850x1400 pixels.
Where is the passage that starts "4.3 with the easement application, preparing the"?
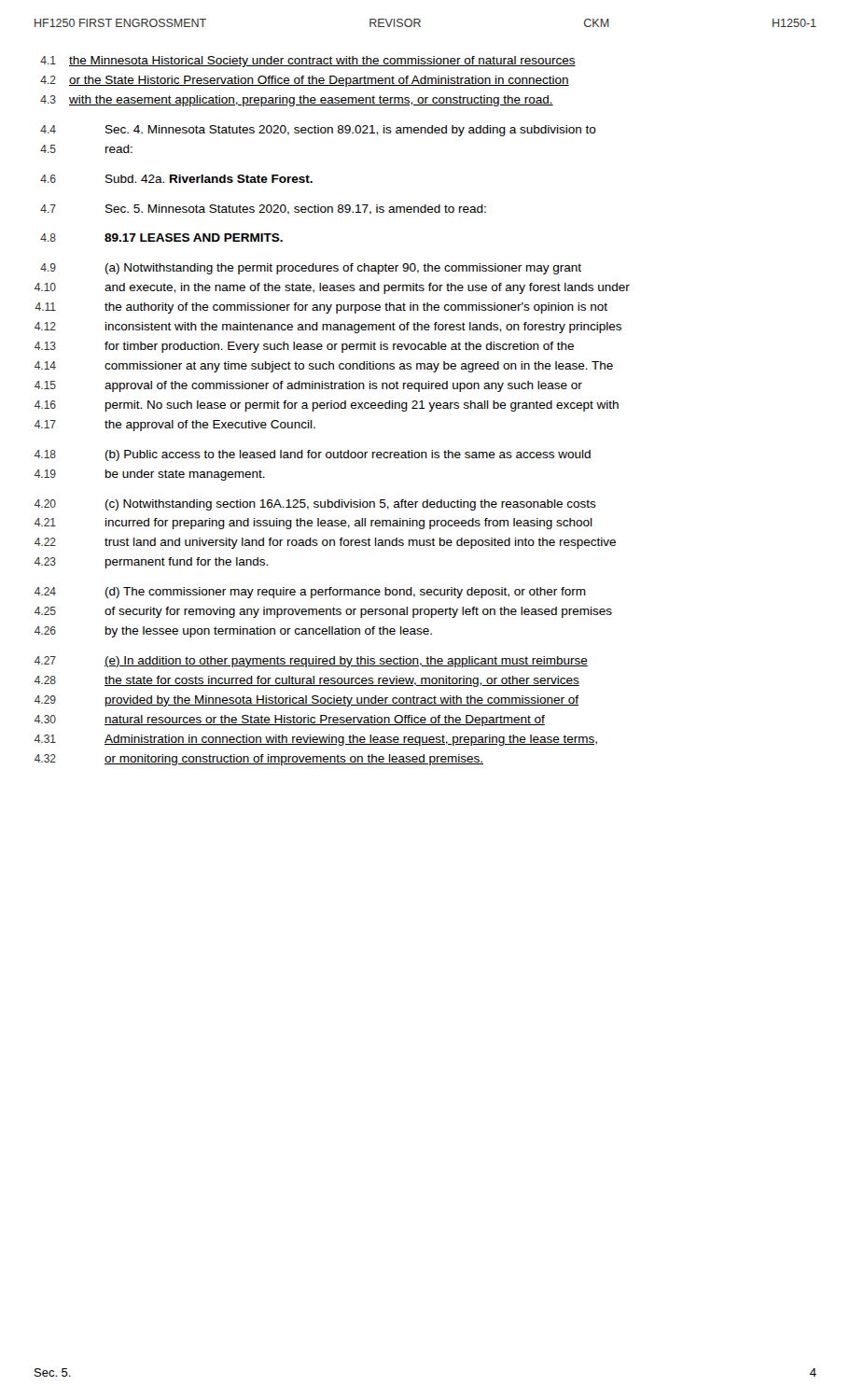click(x=425, y=100)
